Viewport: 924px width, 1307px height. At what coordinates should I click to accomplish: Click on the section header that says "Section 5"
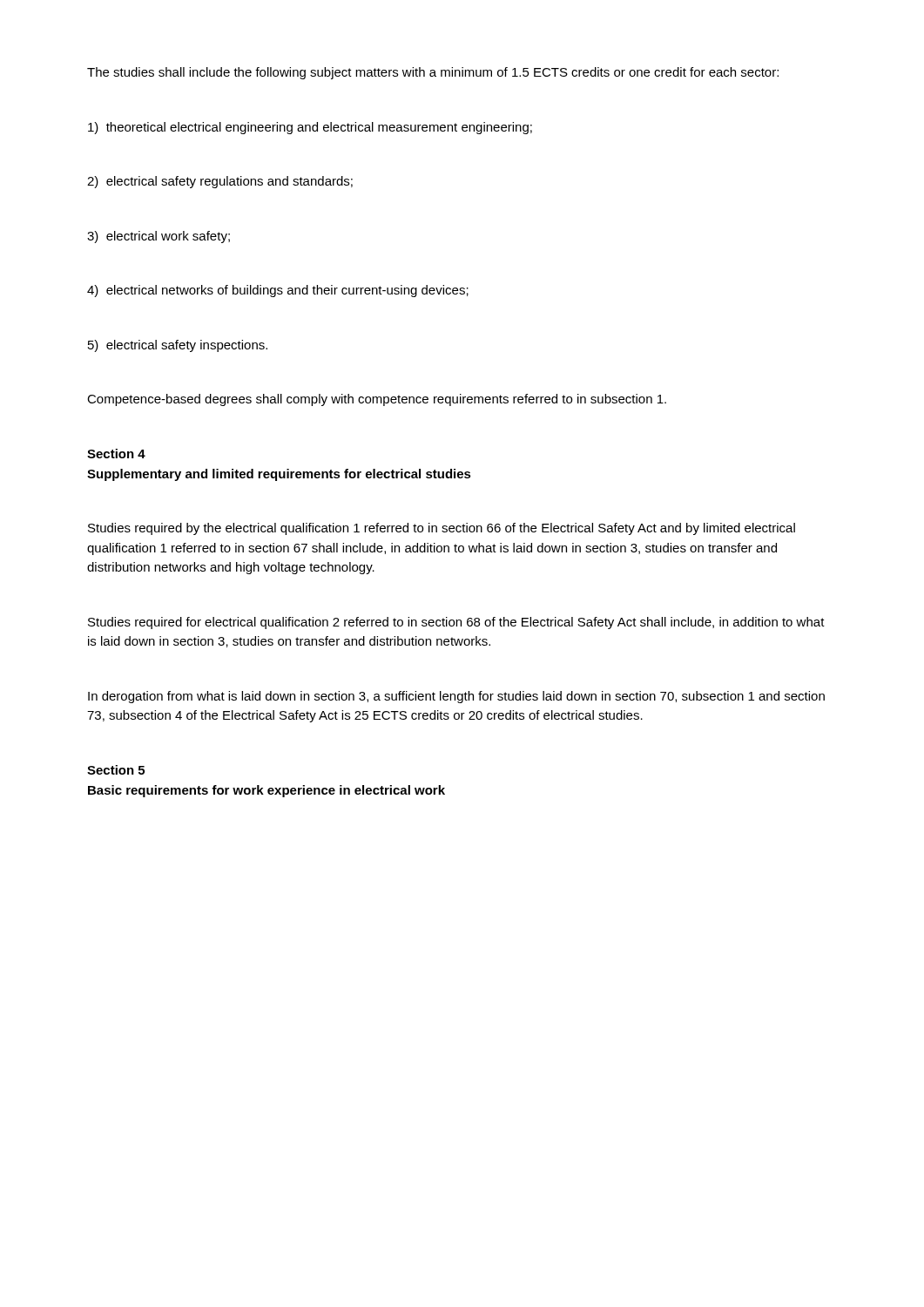tap(116, 769)
